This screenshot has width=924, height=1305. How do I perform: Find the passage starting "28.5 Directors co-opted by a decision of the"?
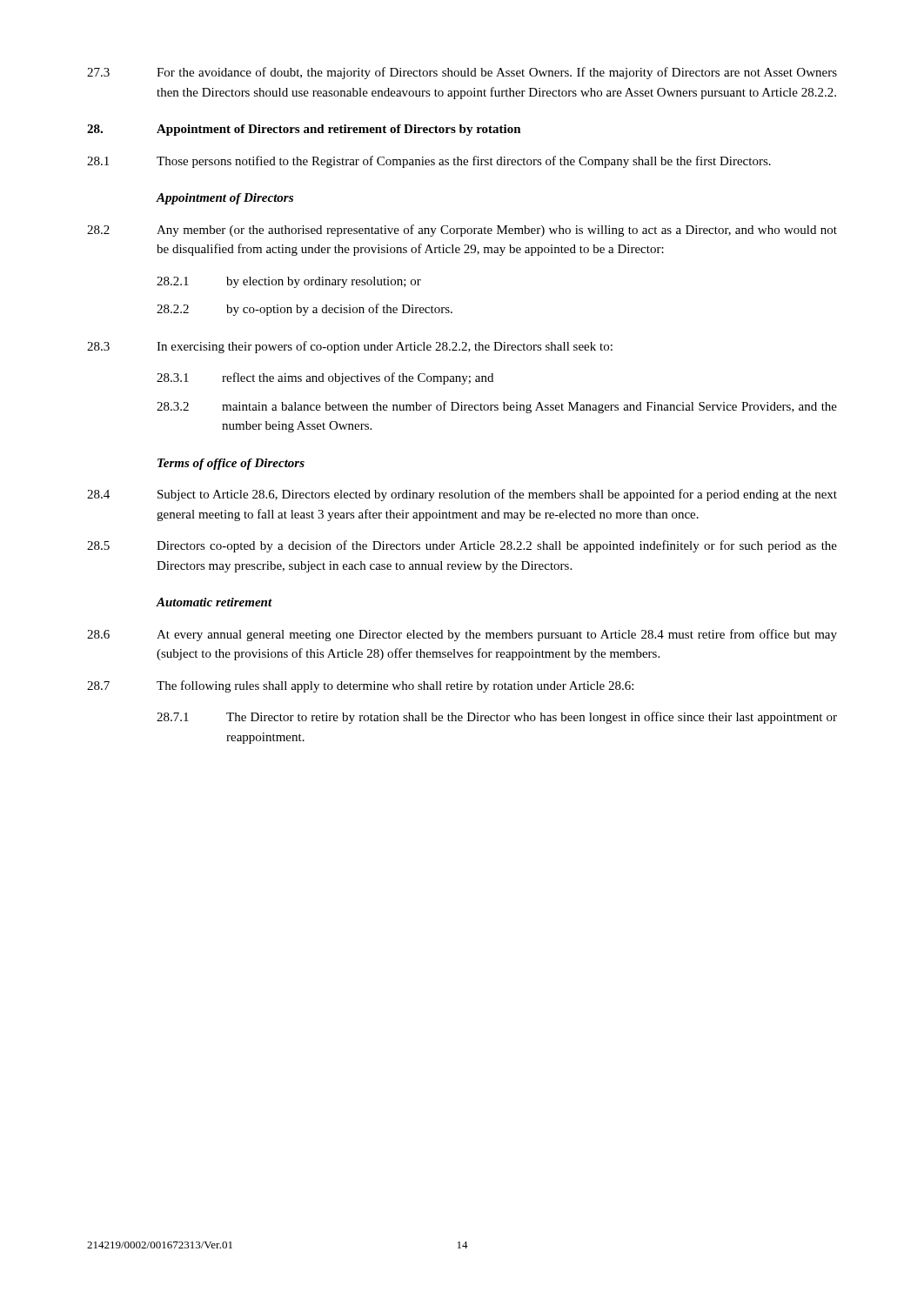(462, 556)
